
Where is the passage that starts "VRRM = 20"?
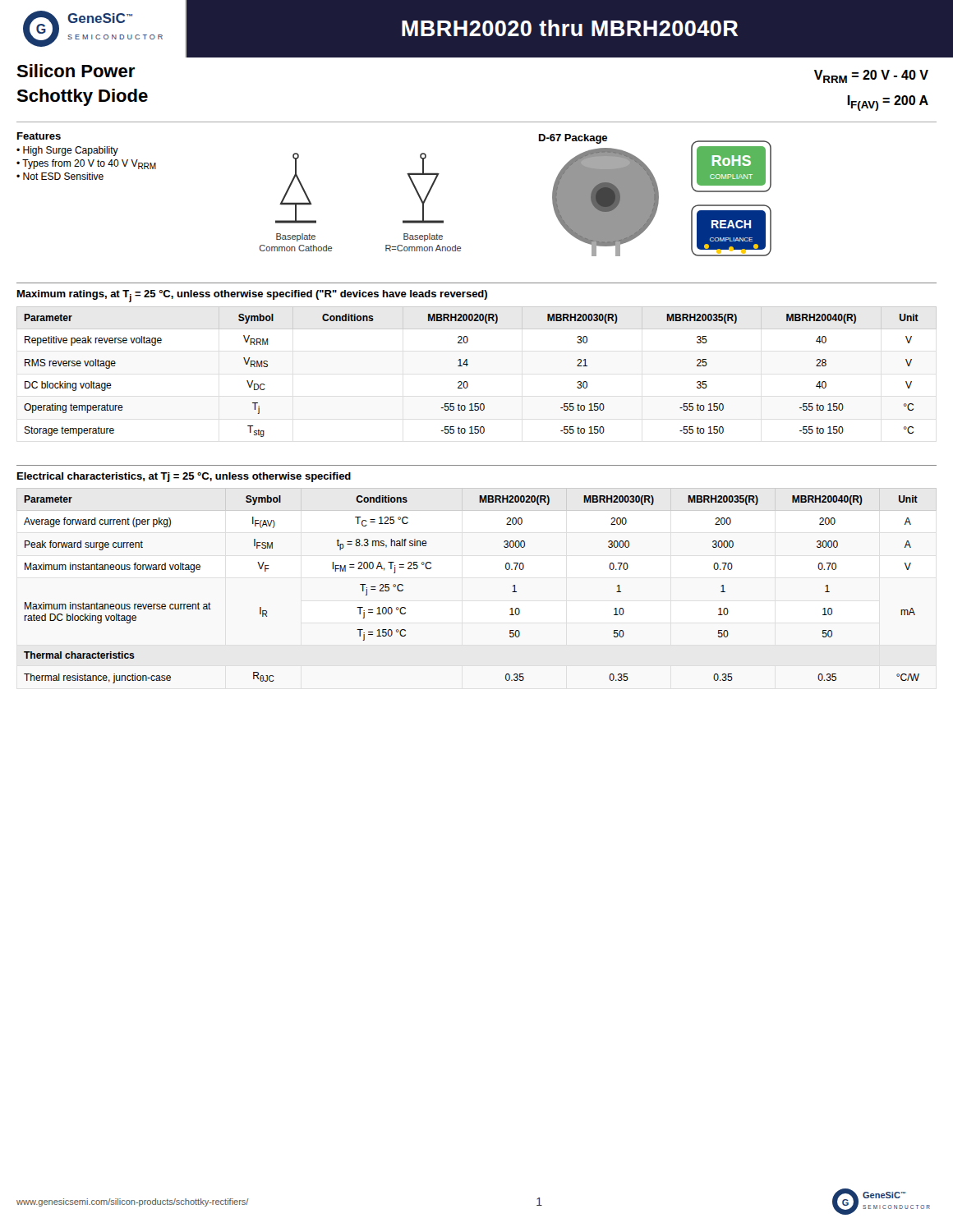pos(871,90)
